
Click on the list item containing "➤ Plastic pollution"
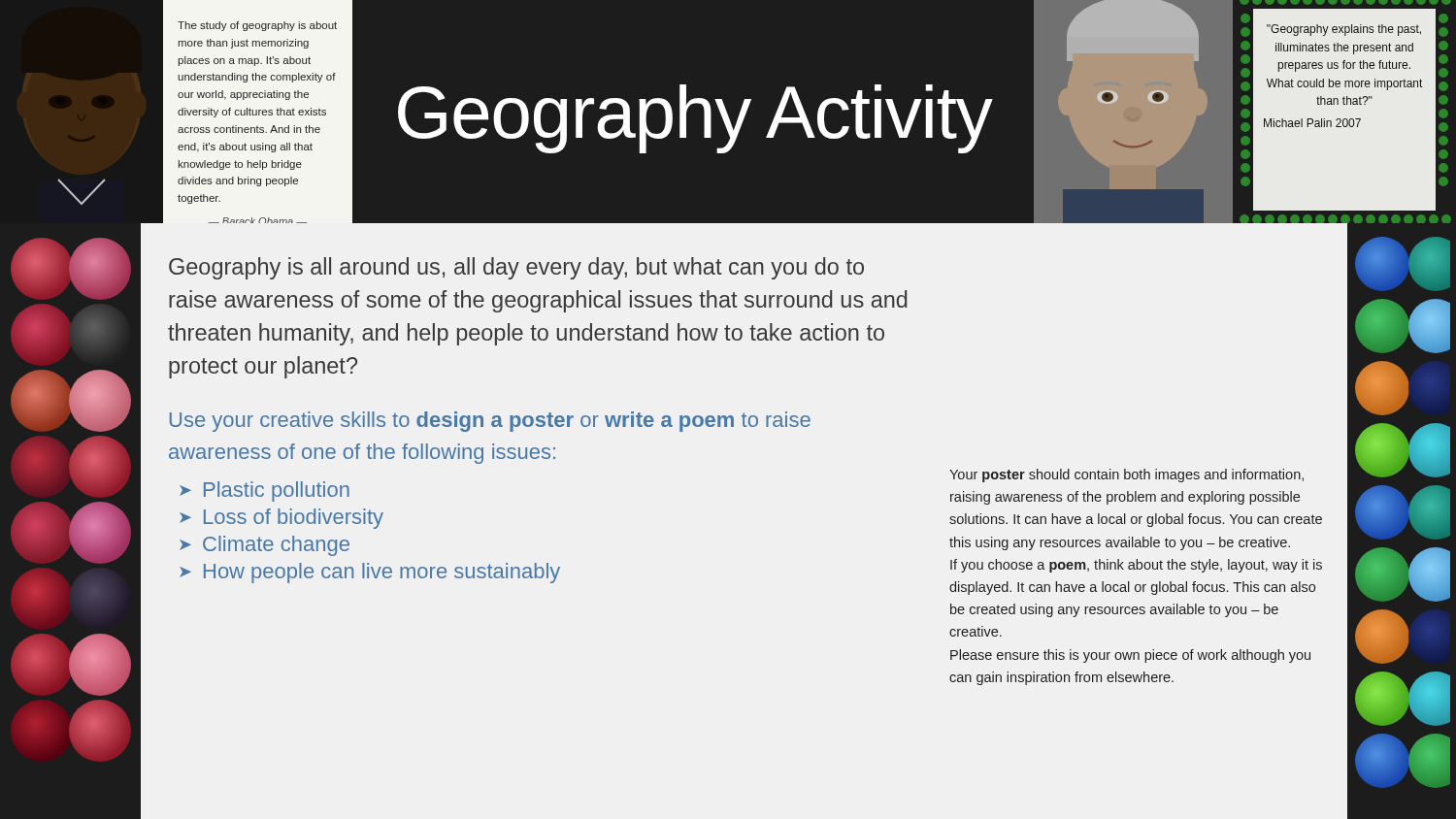click(264, 490)
